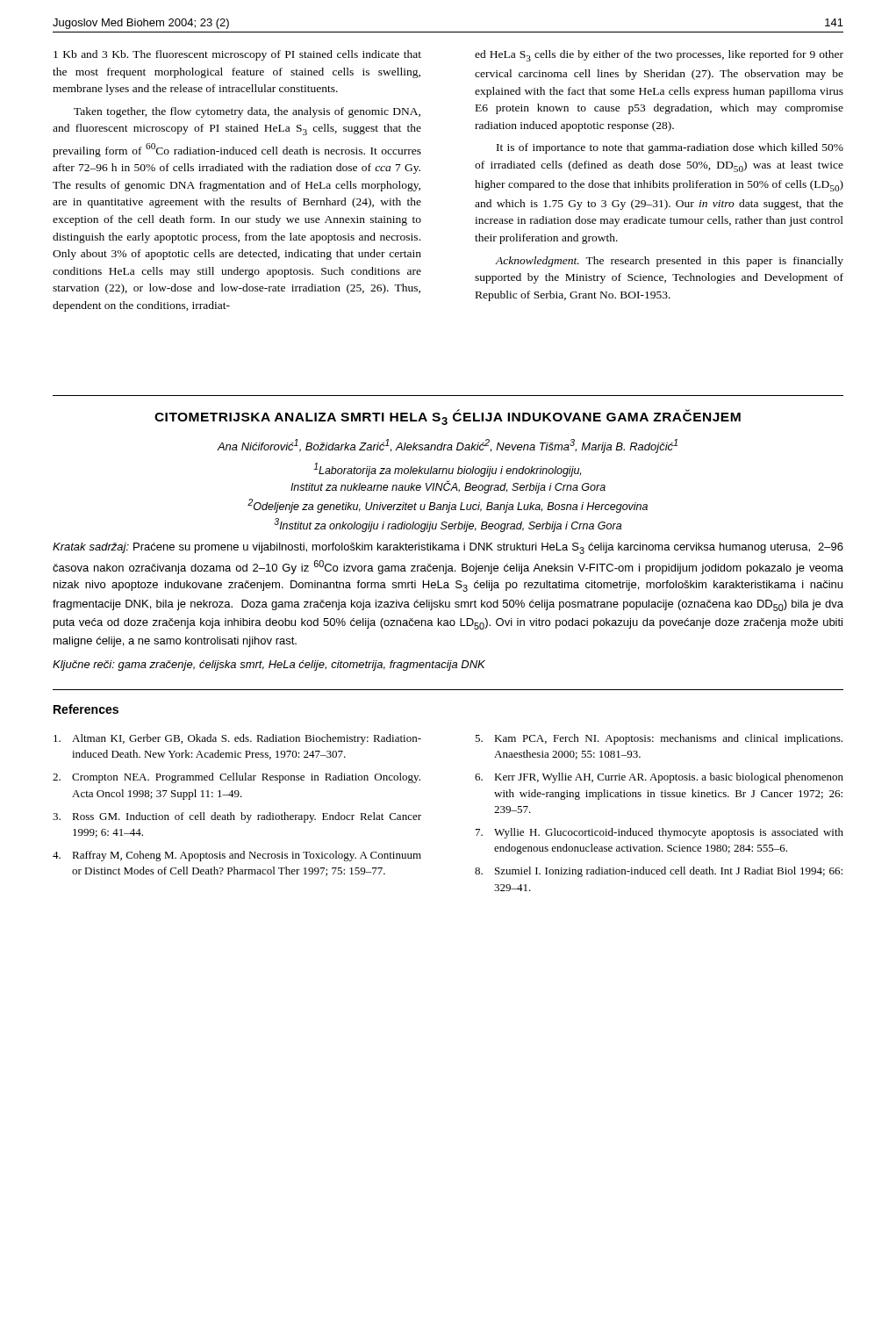Find the list item with the text "4. Raffray M, Coheng M. Apoptosis and"
Screen dimensions: 1317x896
237,863
